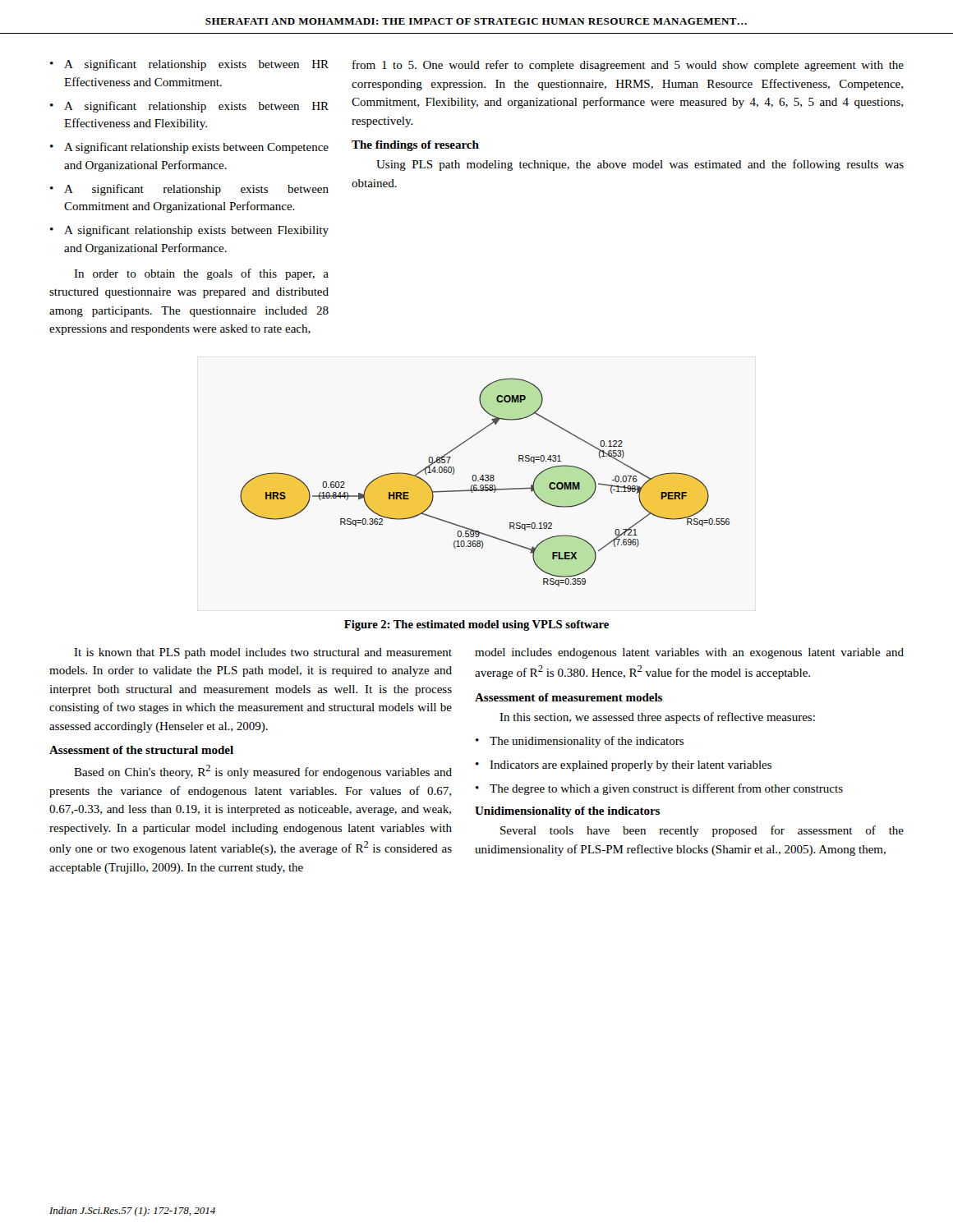Locate the block starting "• The degree to which"
953x1232 pixels.
click(659, 789)
